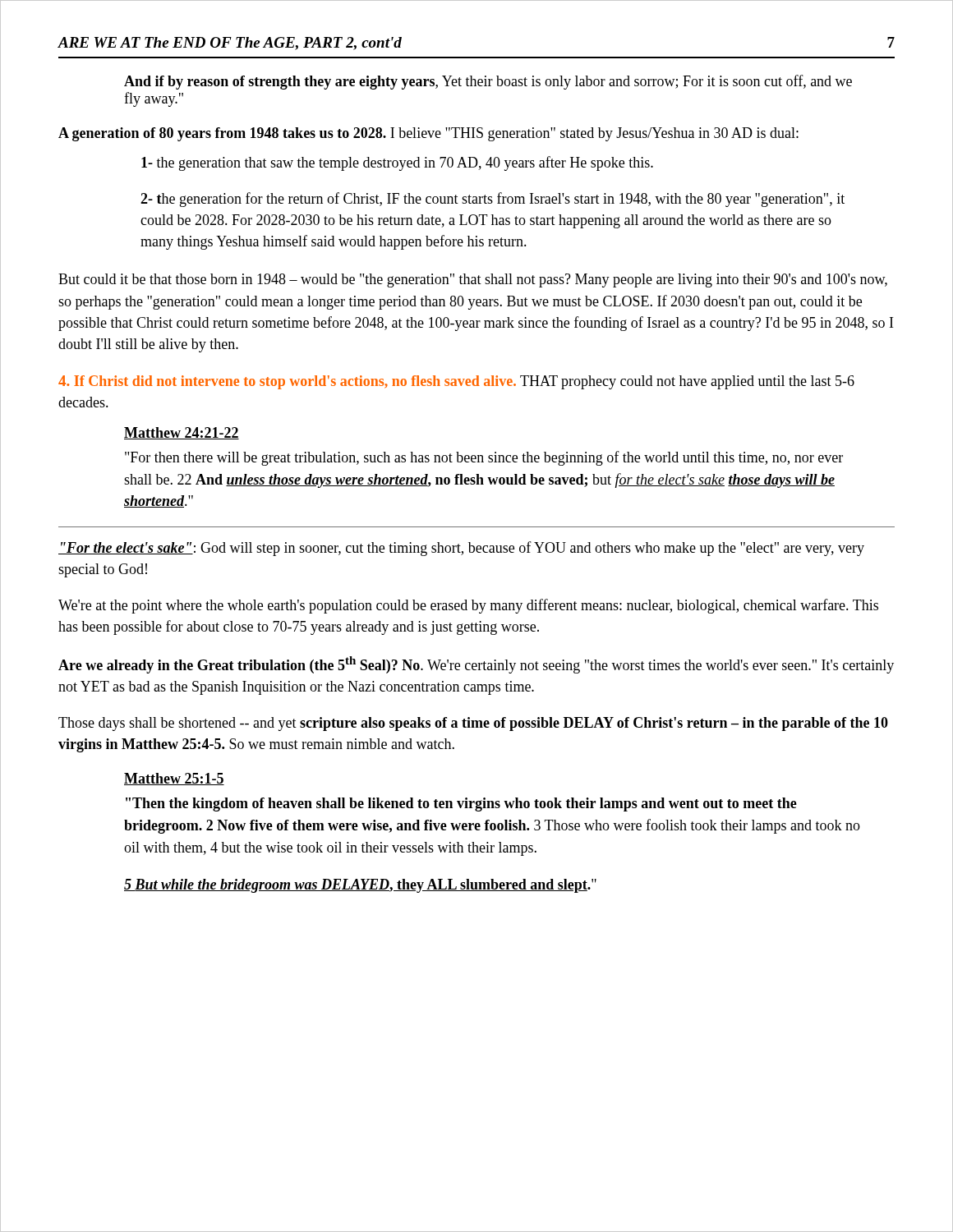This screenshot has height=1232, width=953.
Task: Navigate to the region starting "And if by reason of"
Action: [488, 90]
